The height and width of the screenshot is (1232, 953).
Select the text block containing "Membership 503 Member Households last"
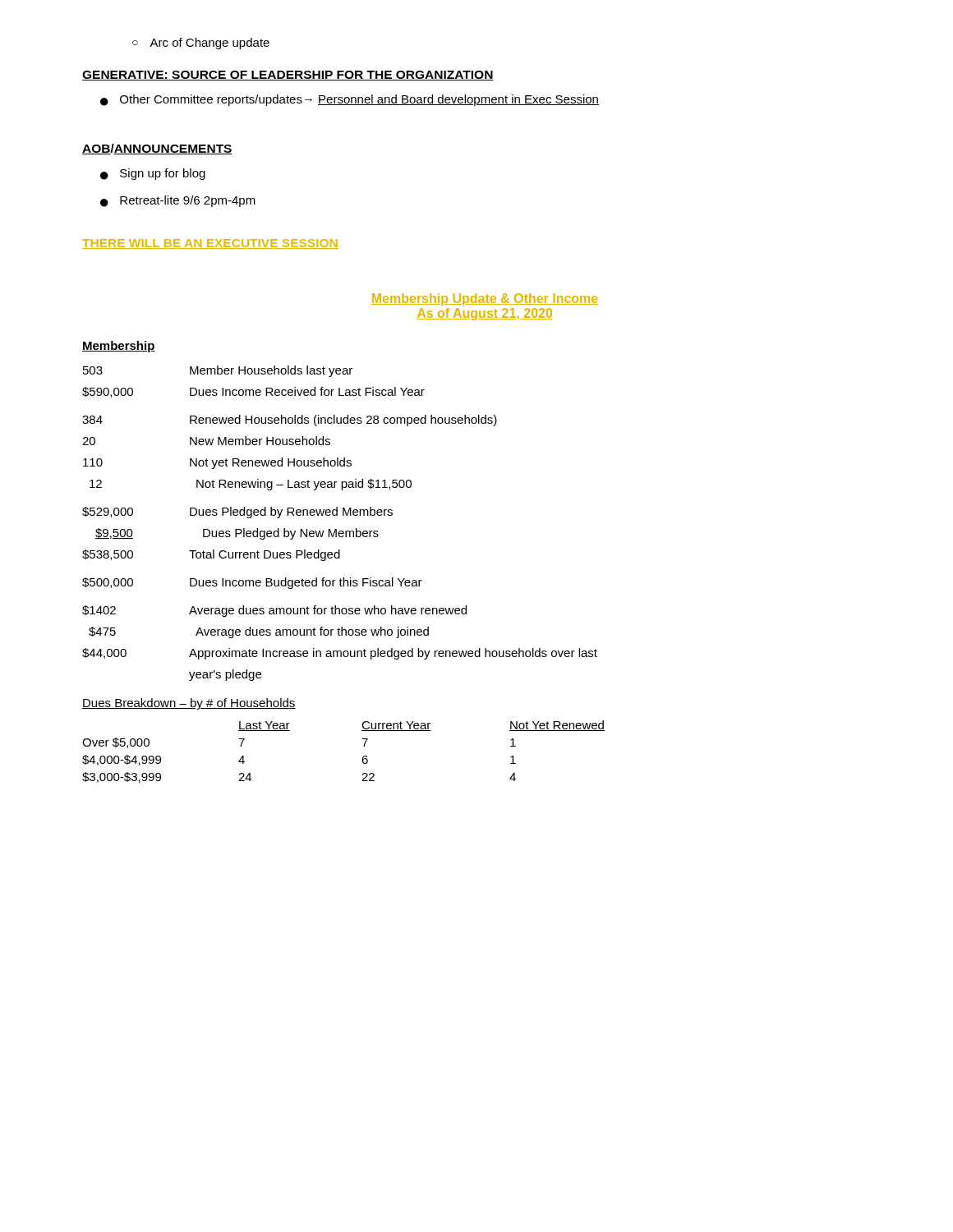point(119,347)
